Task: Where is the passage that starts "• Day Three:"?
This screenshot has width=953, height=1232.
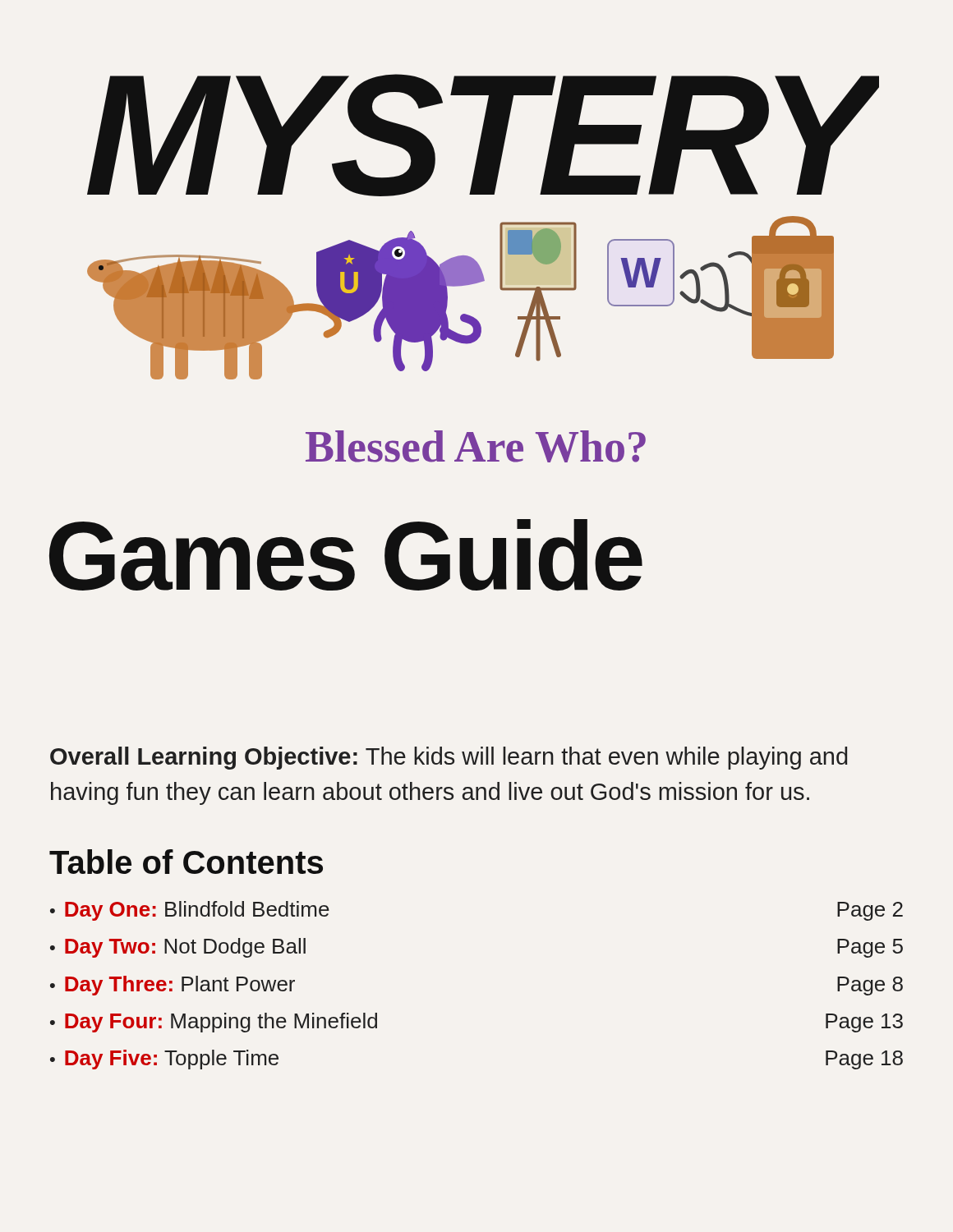Action: pyautogui.click(x=170, y=984)
